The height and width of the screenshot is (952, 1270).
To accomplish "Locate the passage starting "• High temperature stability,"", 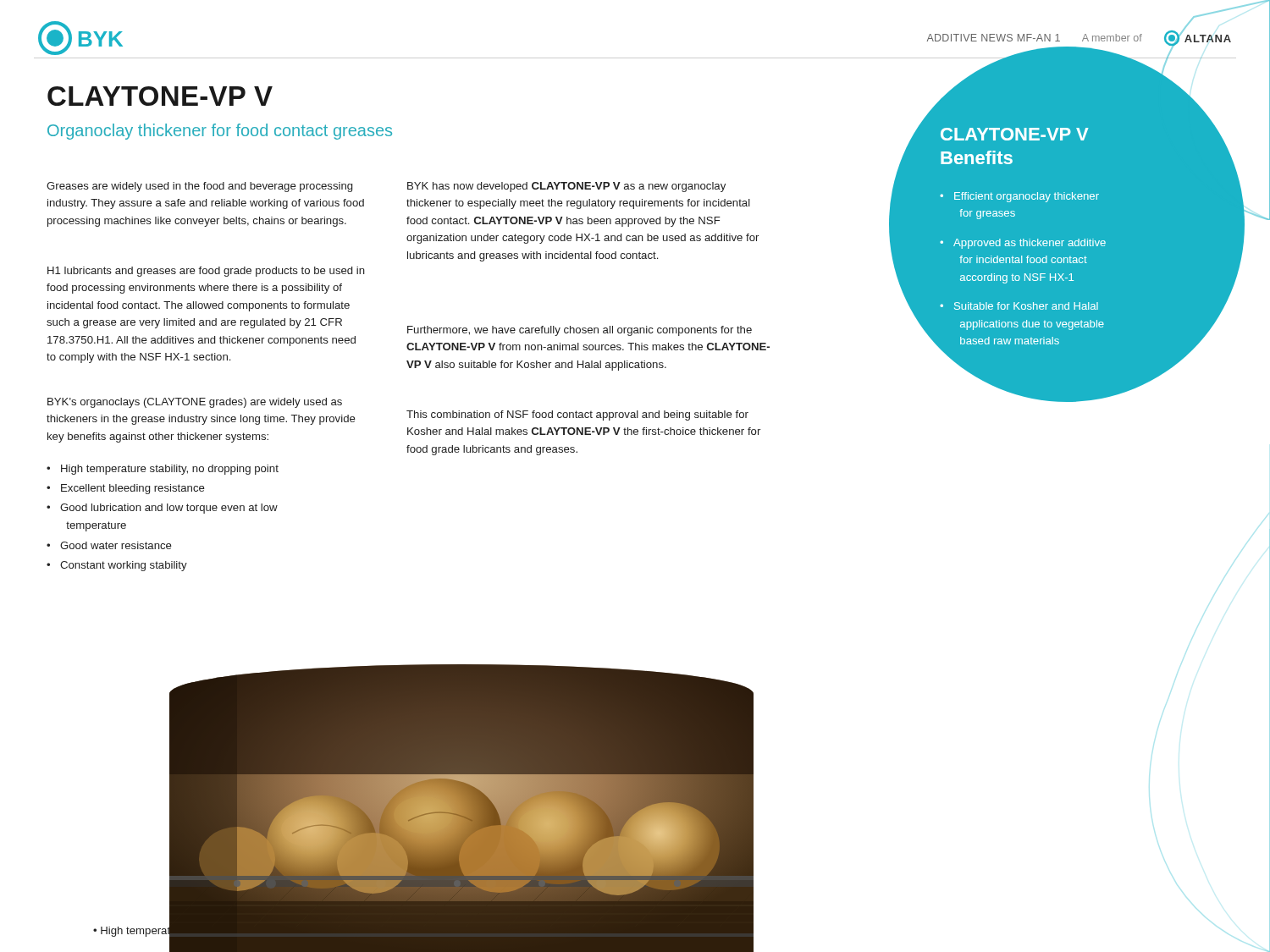I will click(x=162, y=468).
